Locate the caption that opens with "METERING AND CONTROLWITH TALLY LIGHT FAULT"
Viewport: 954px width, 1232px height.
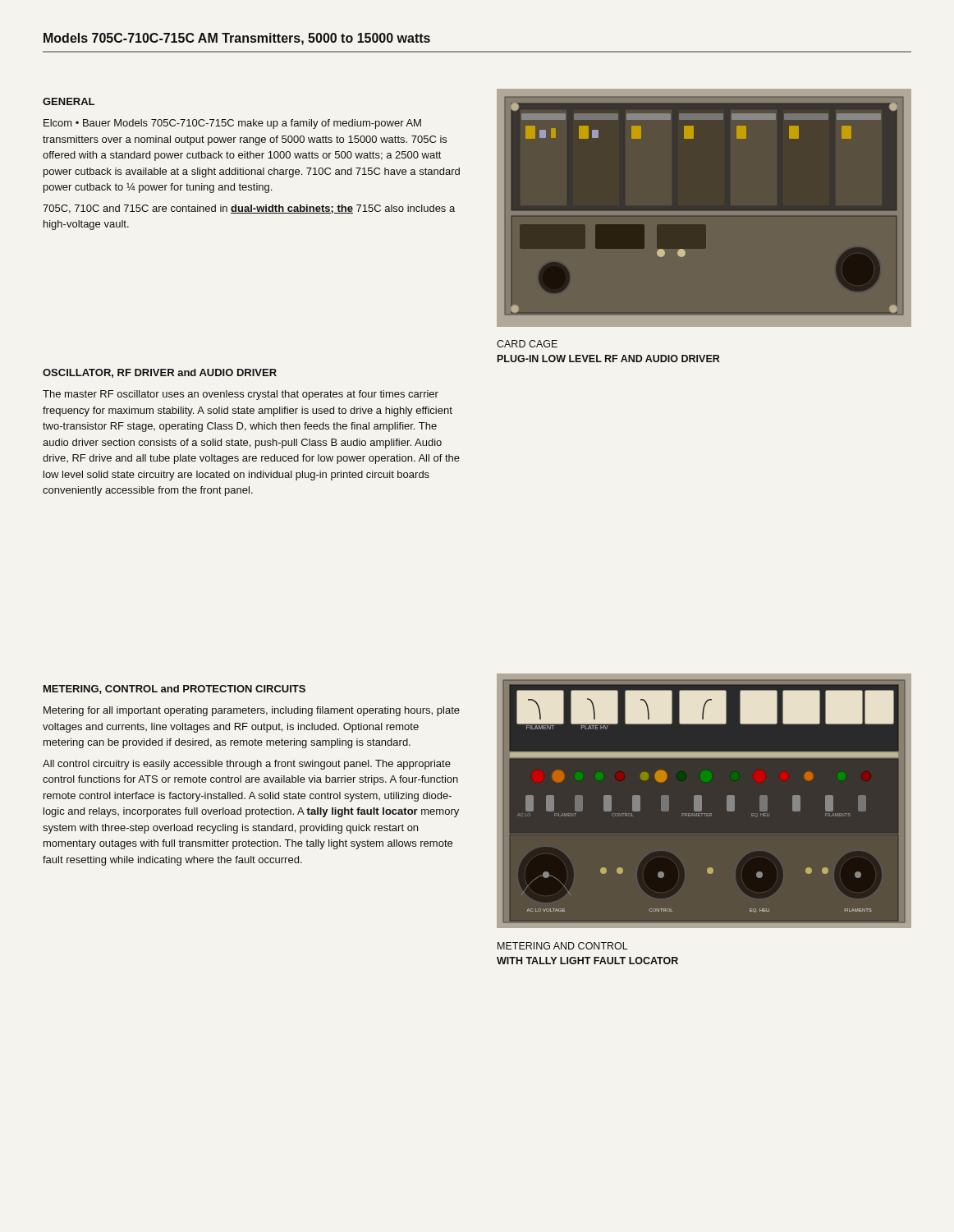(657, 954)
